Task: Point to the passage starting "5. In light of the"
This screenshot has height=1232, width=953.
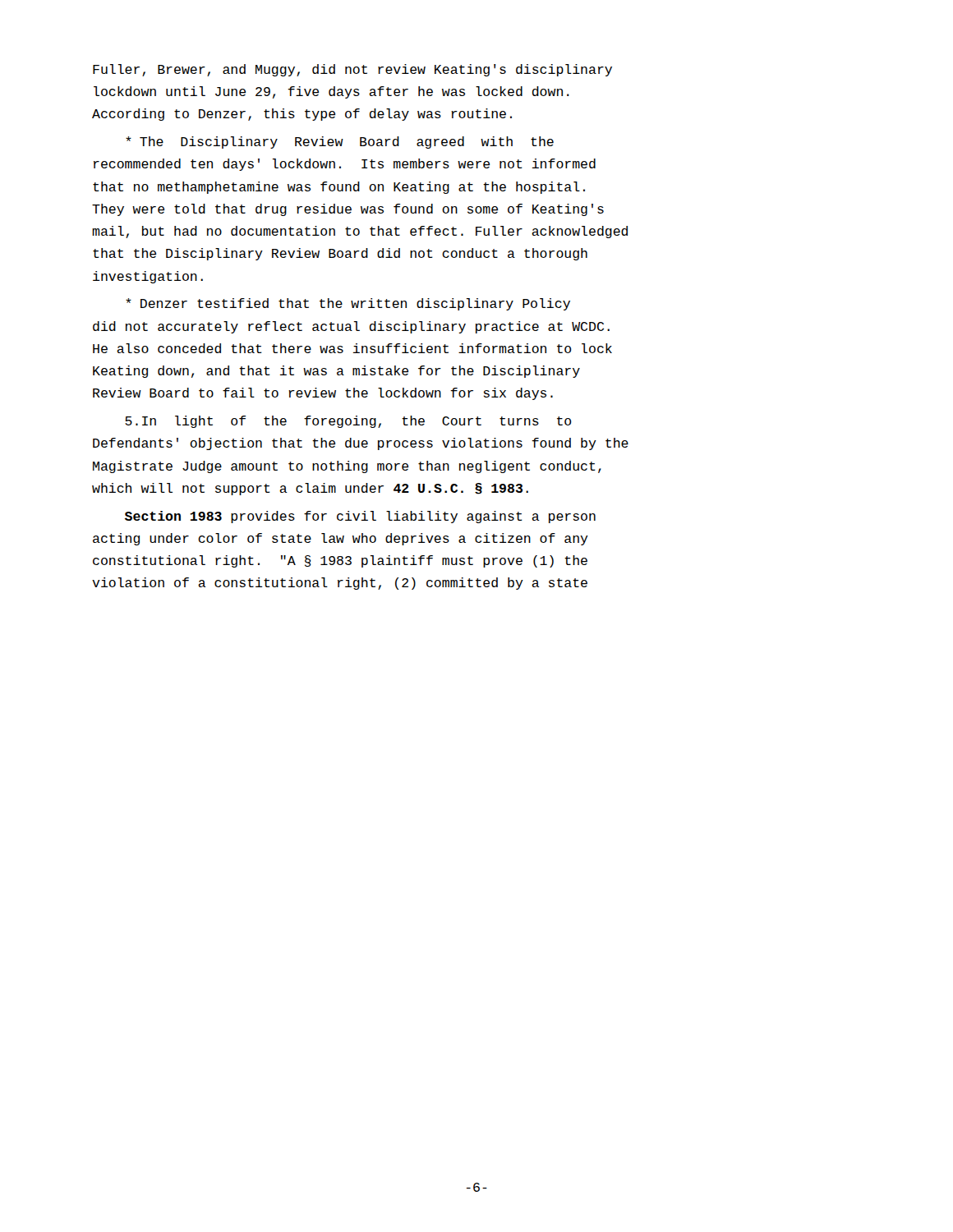Action: [476, 455]
